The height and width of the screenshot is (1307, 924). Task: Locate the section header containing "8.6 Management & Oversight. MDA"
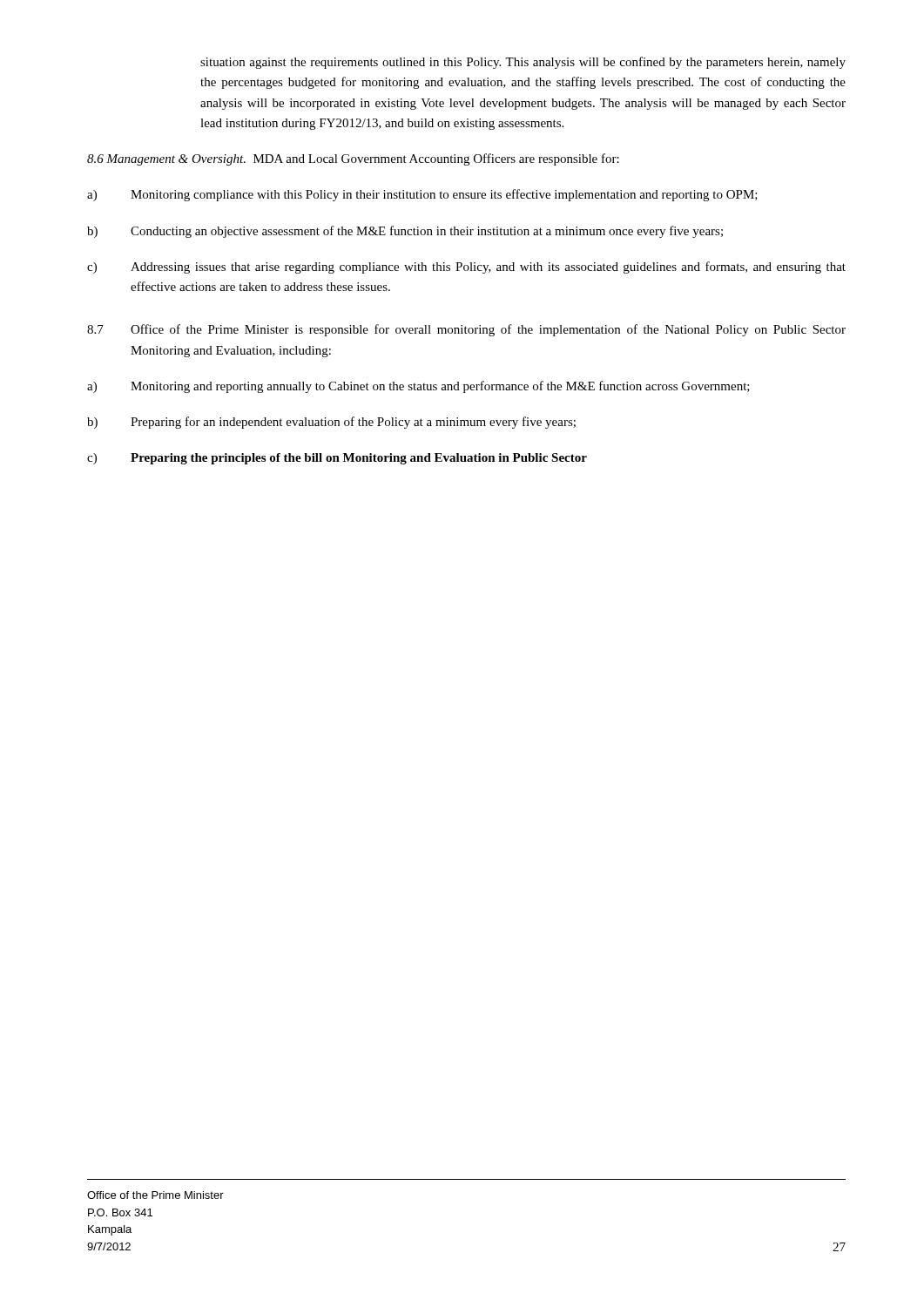coord(353,159)
